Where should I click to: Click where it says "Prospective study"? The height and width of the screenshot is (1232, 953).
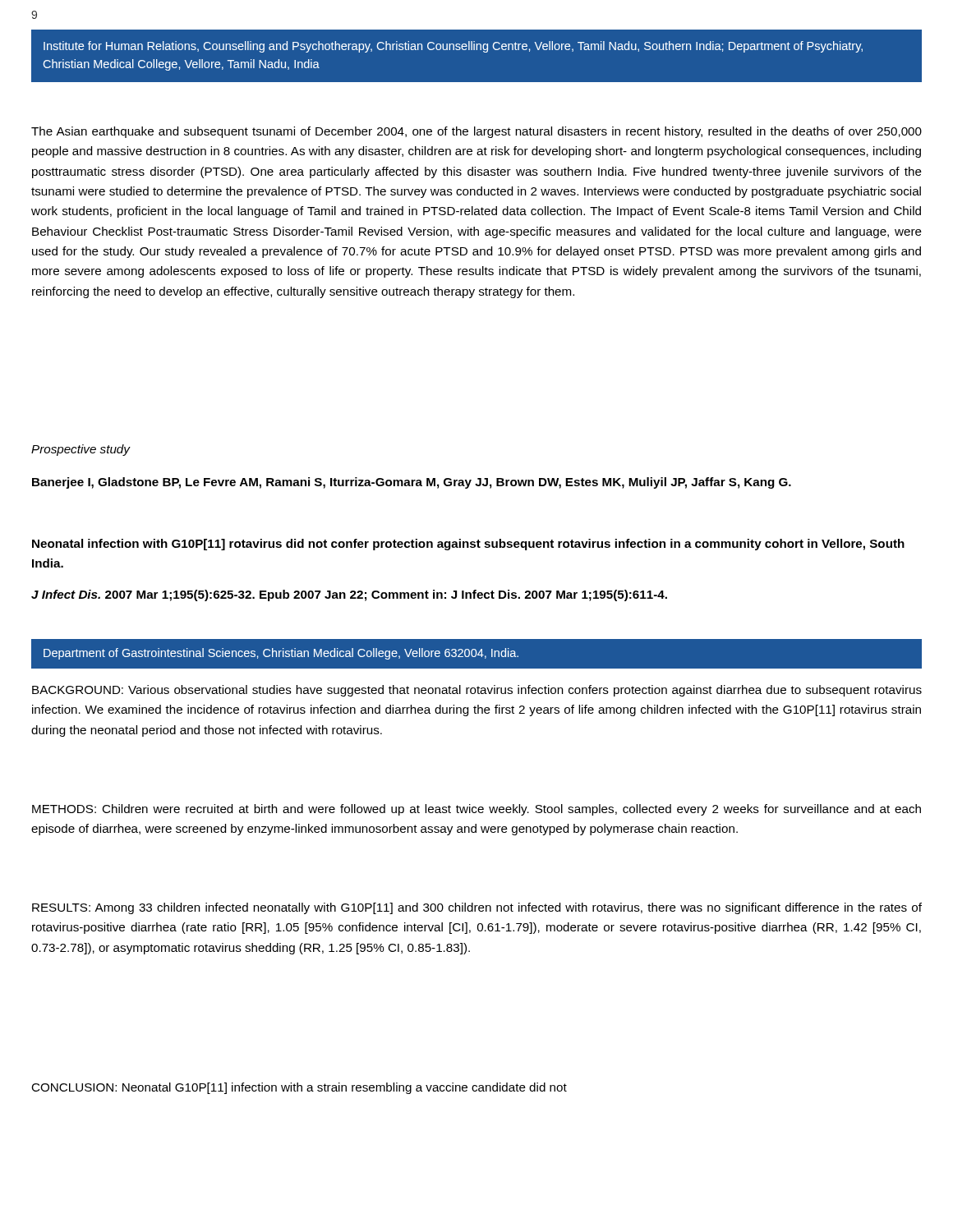(80, 449)
